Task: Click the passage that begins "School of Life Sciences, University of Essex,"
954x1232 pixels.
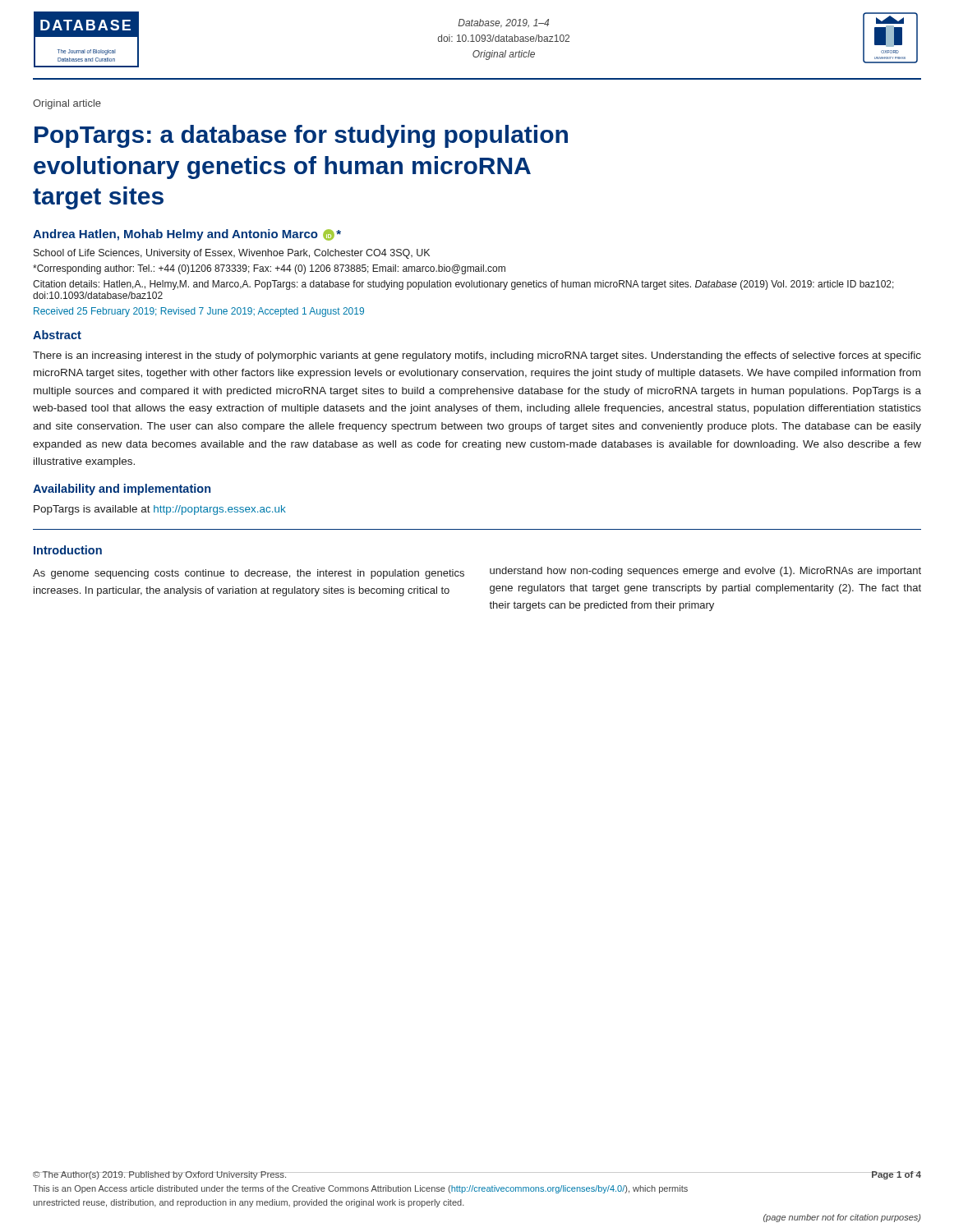Action: point(232,253)
